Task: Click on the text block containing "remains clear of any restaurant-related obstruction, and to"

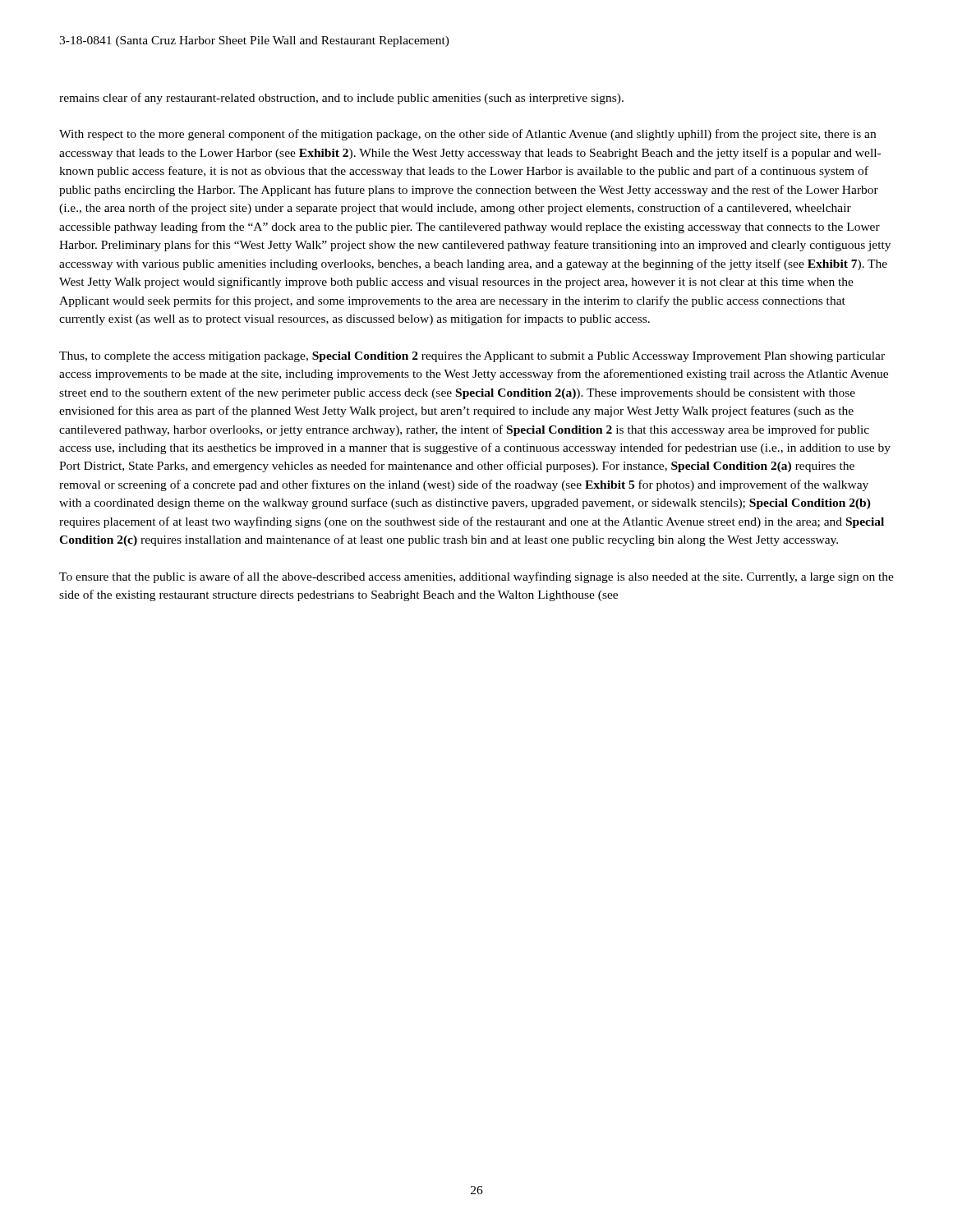Action: (342, 97)
